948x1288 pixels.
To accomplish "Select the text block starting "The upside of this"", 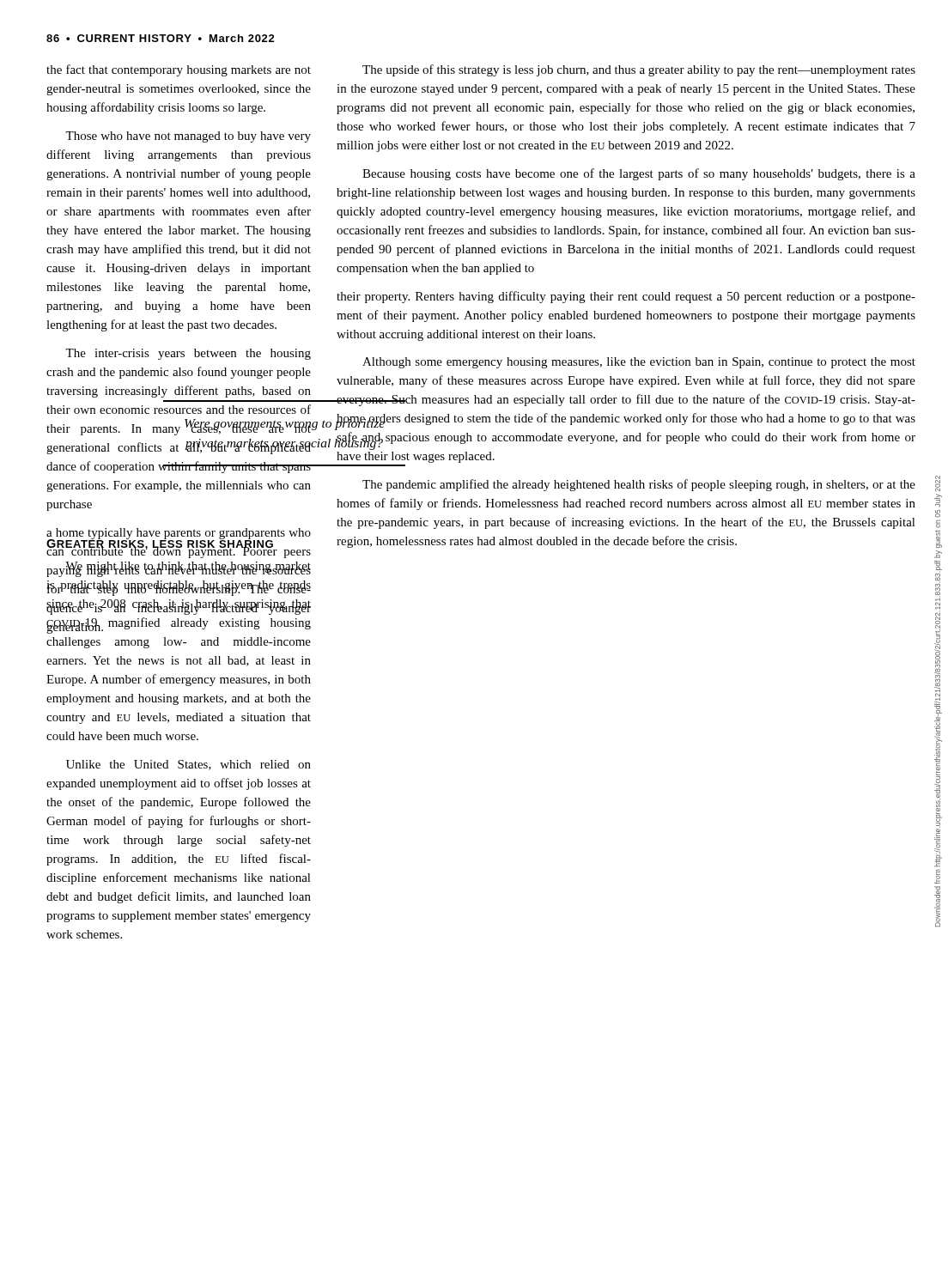I will 626,305.
